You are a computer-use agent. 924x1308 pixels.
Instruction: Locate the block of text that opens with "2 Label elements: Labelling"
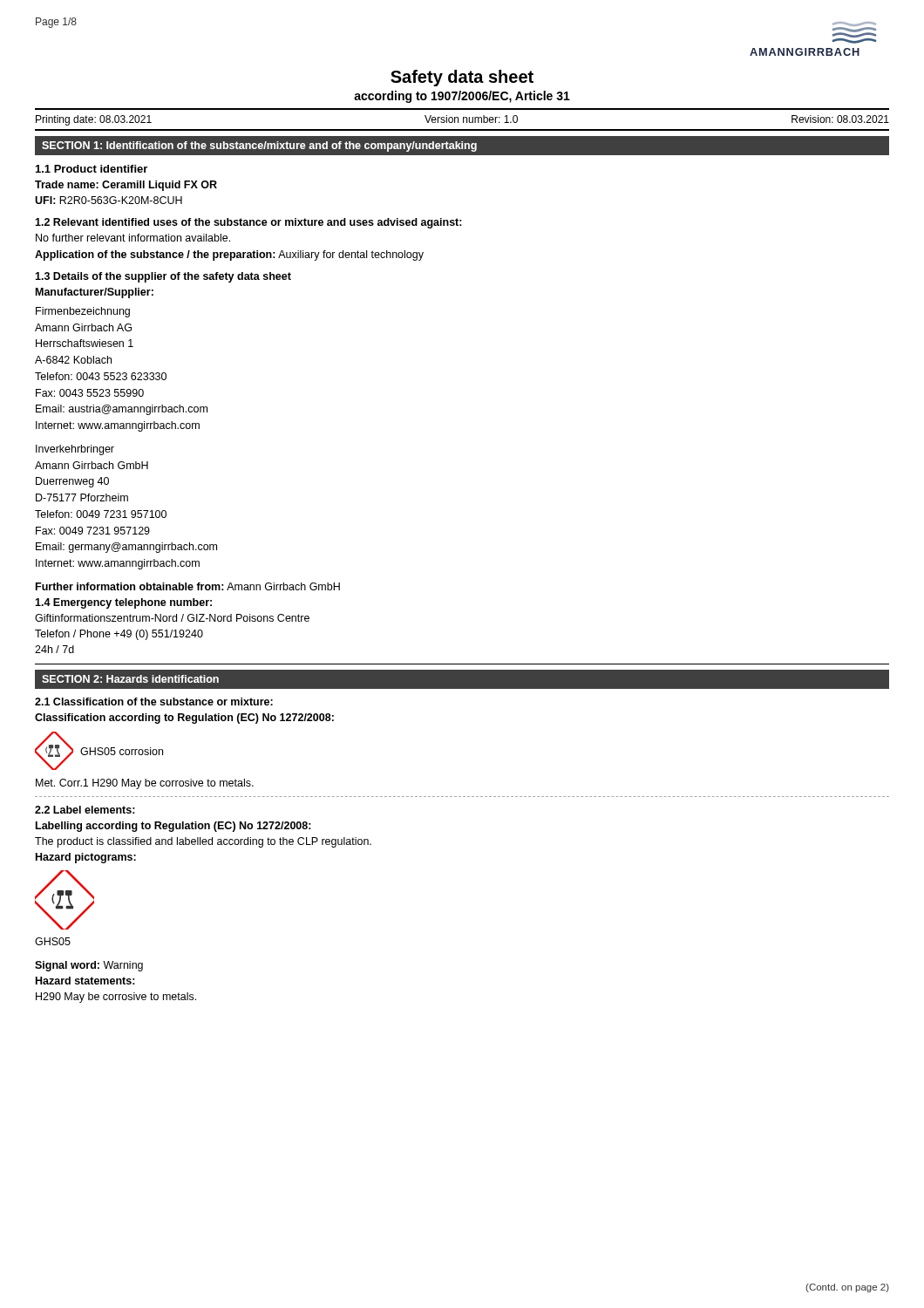pos(203,834)
